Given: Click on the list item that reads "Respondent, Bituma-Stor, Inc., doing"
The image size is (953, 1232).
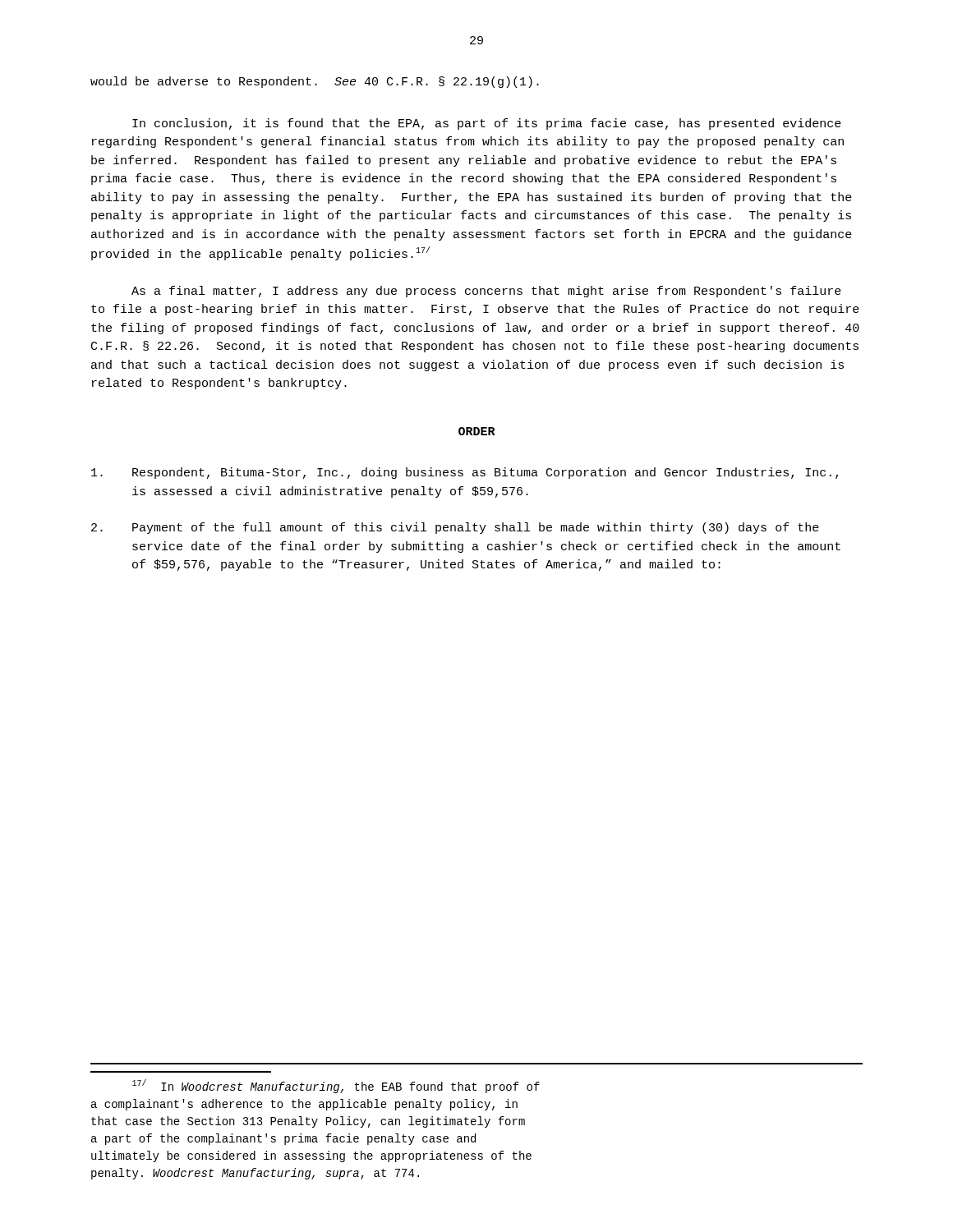Looking at the screenshot, I should (x=476, y=483).
